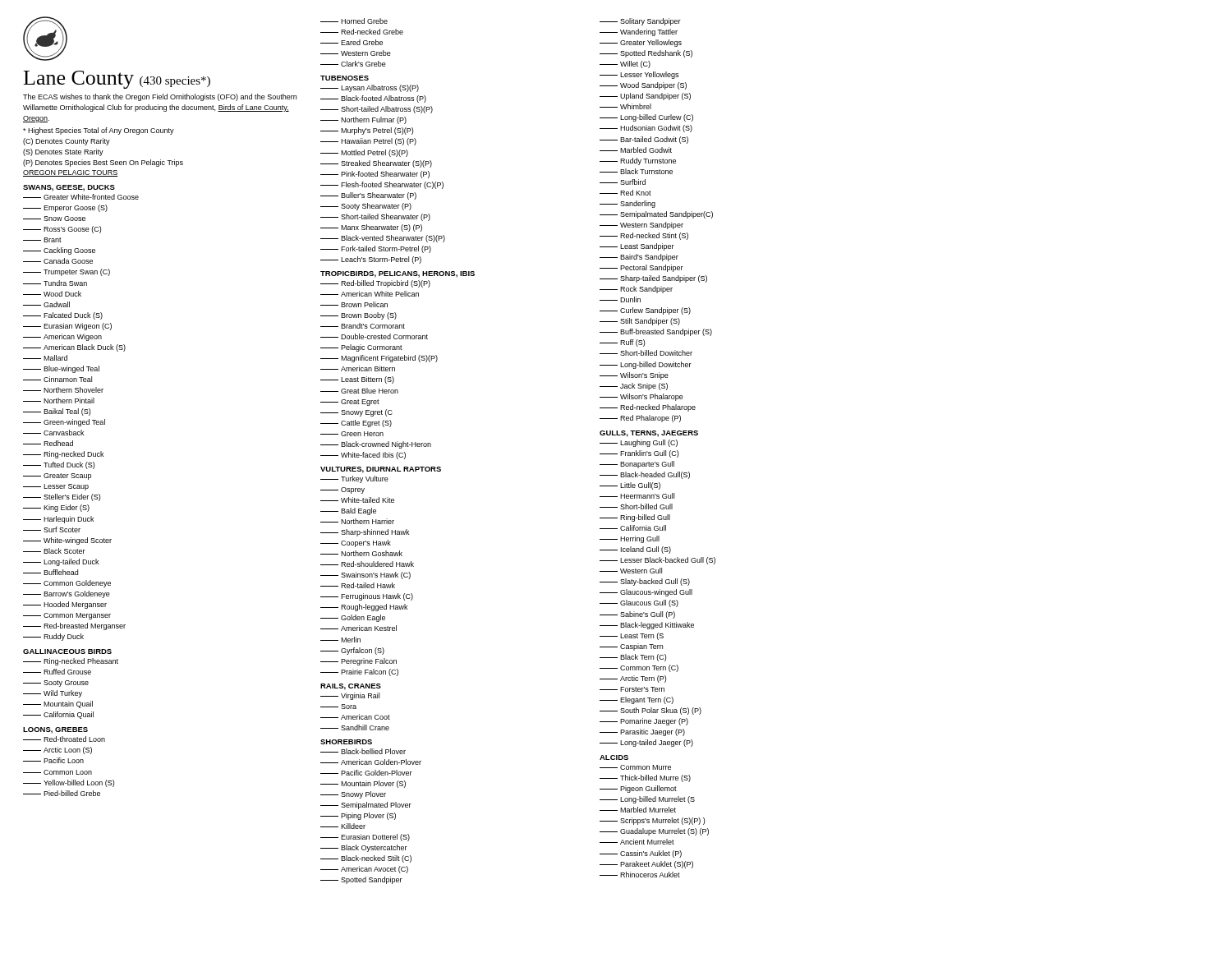The width and height of the screenshot is (1232, 953).
Task: Where is the passage that starts "Manx Shearwater (S)"?
Action: tap(371, 228)
